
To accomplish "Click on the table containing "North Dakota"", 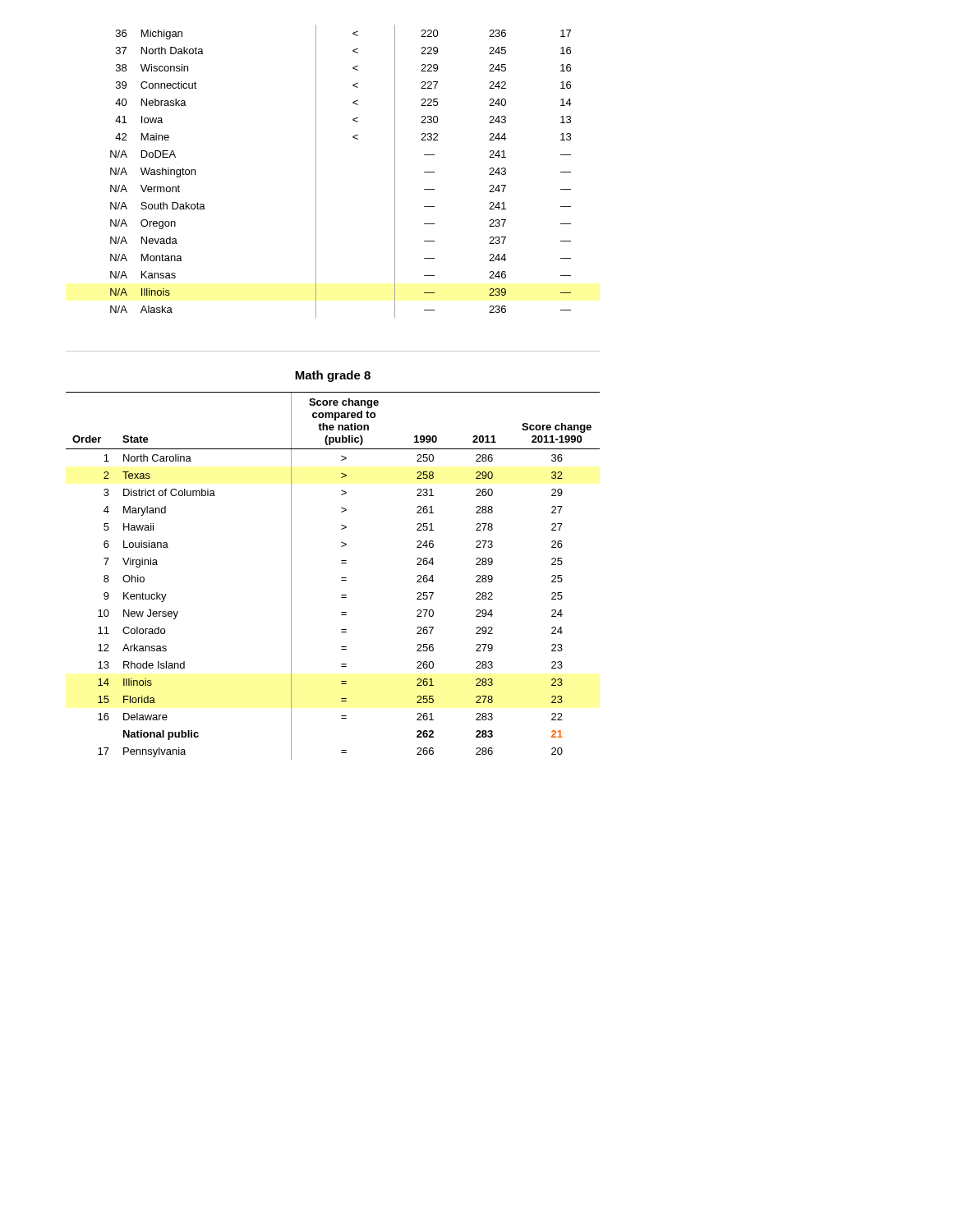I will click(333, 171).
